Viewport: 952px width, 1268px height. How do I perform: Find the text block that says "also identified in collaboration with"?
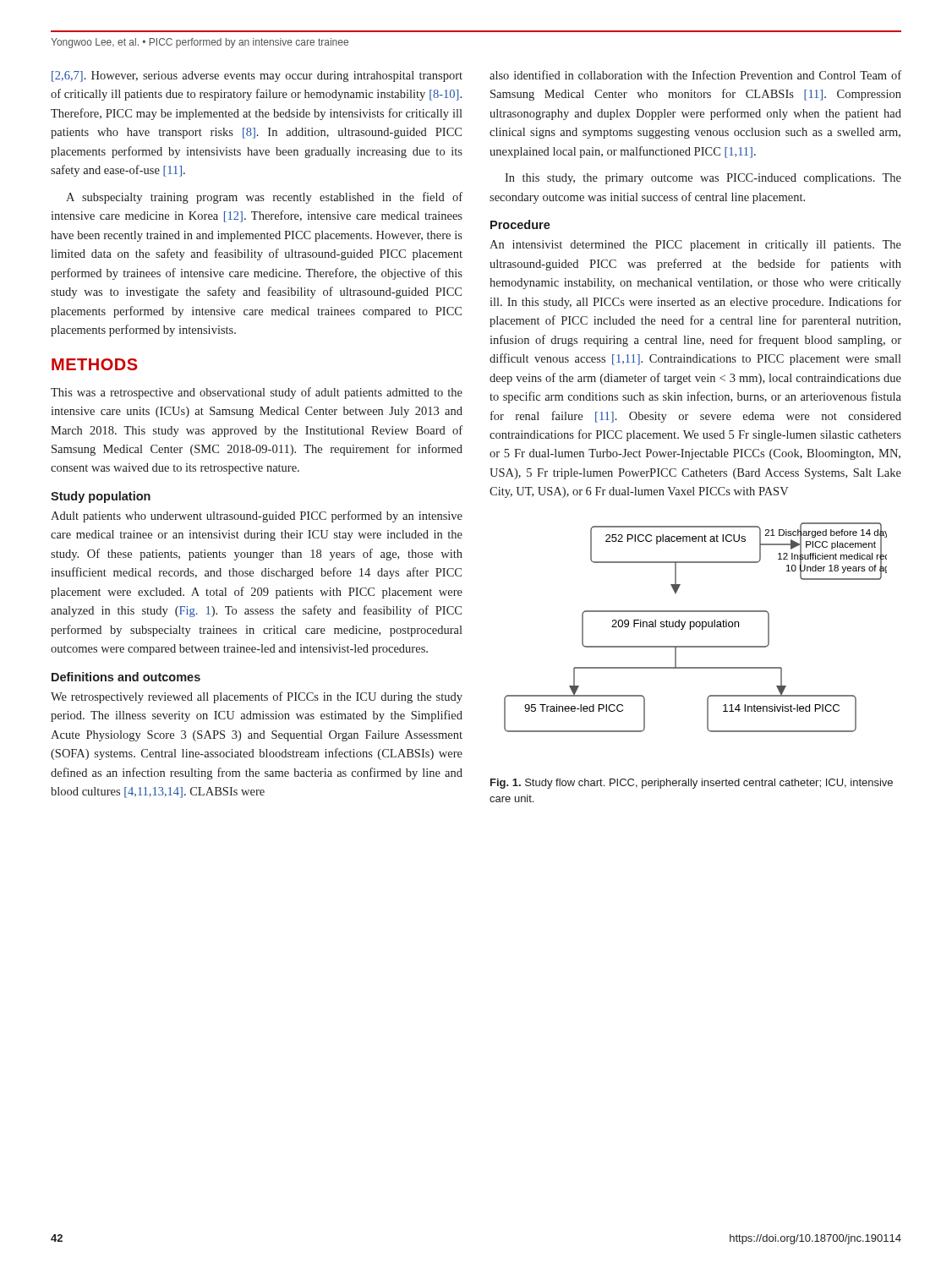pos(695,136)
